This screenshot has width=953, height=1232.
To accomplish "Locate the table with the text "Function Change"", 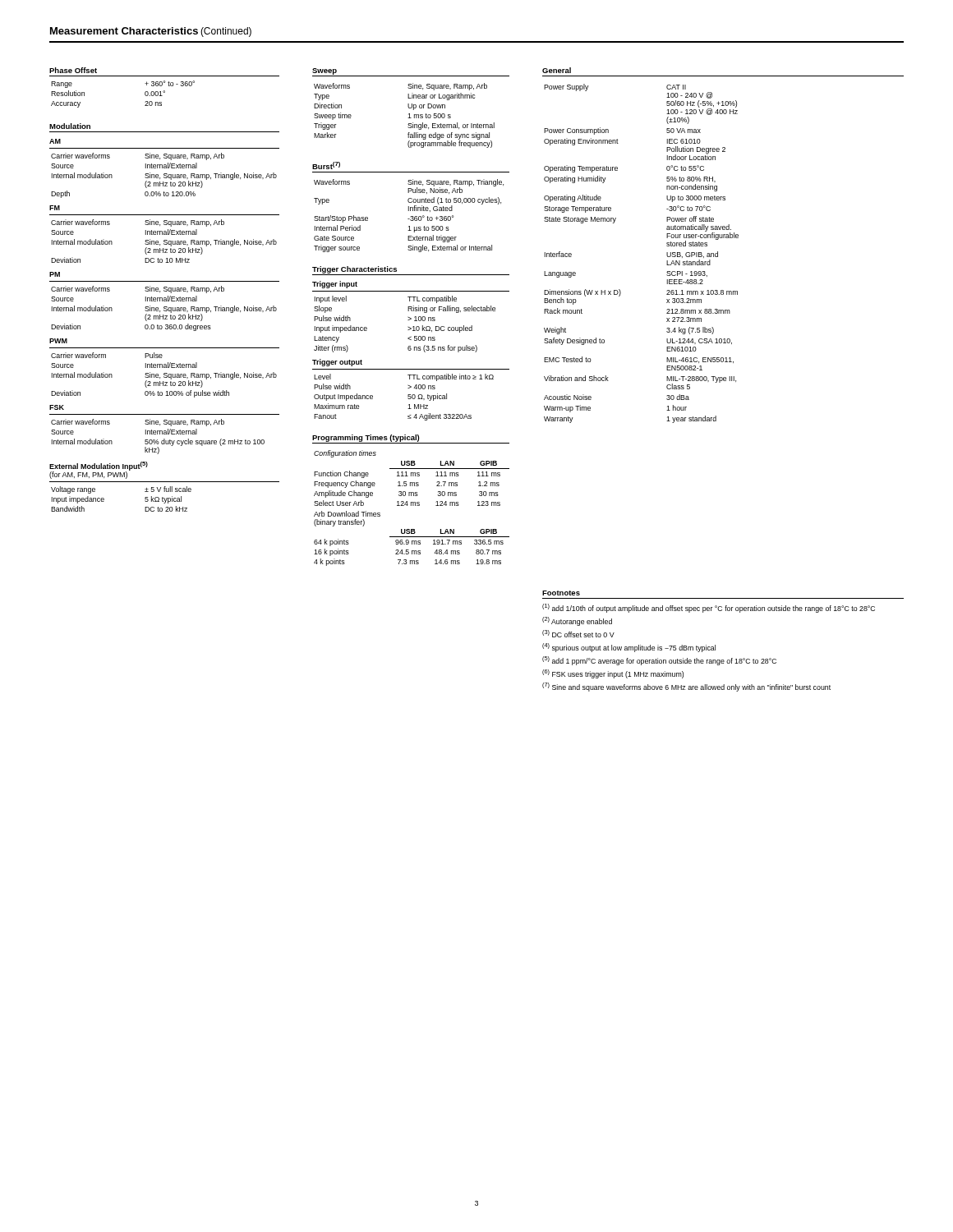I will (x=411, y=508).
